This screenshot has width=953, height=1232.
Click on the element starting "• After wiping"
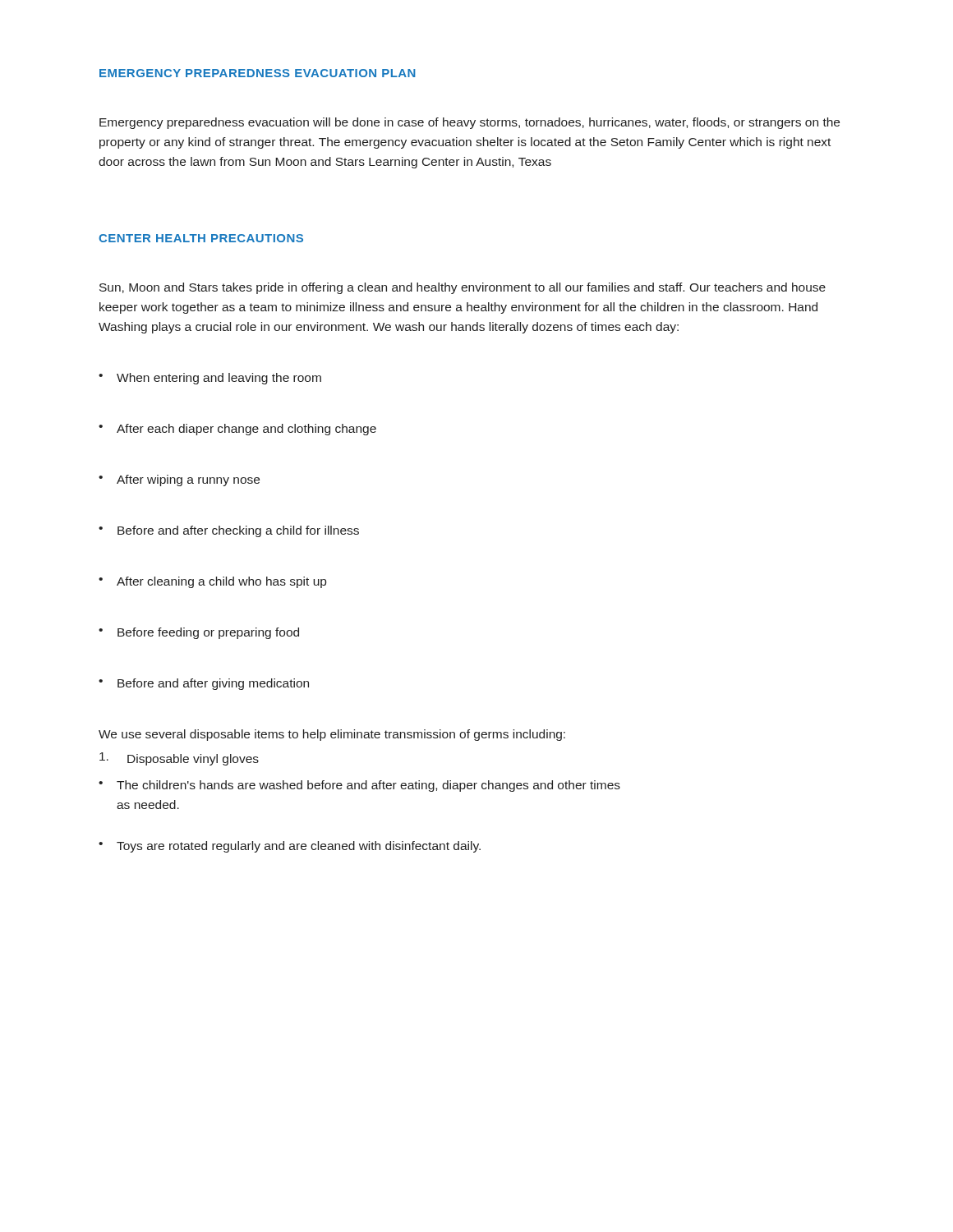click(179, 480)
